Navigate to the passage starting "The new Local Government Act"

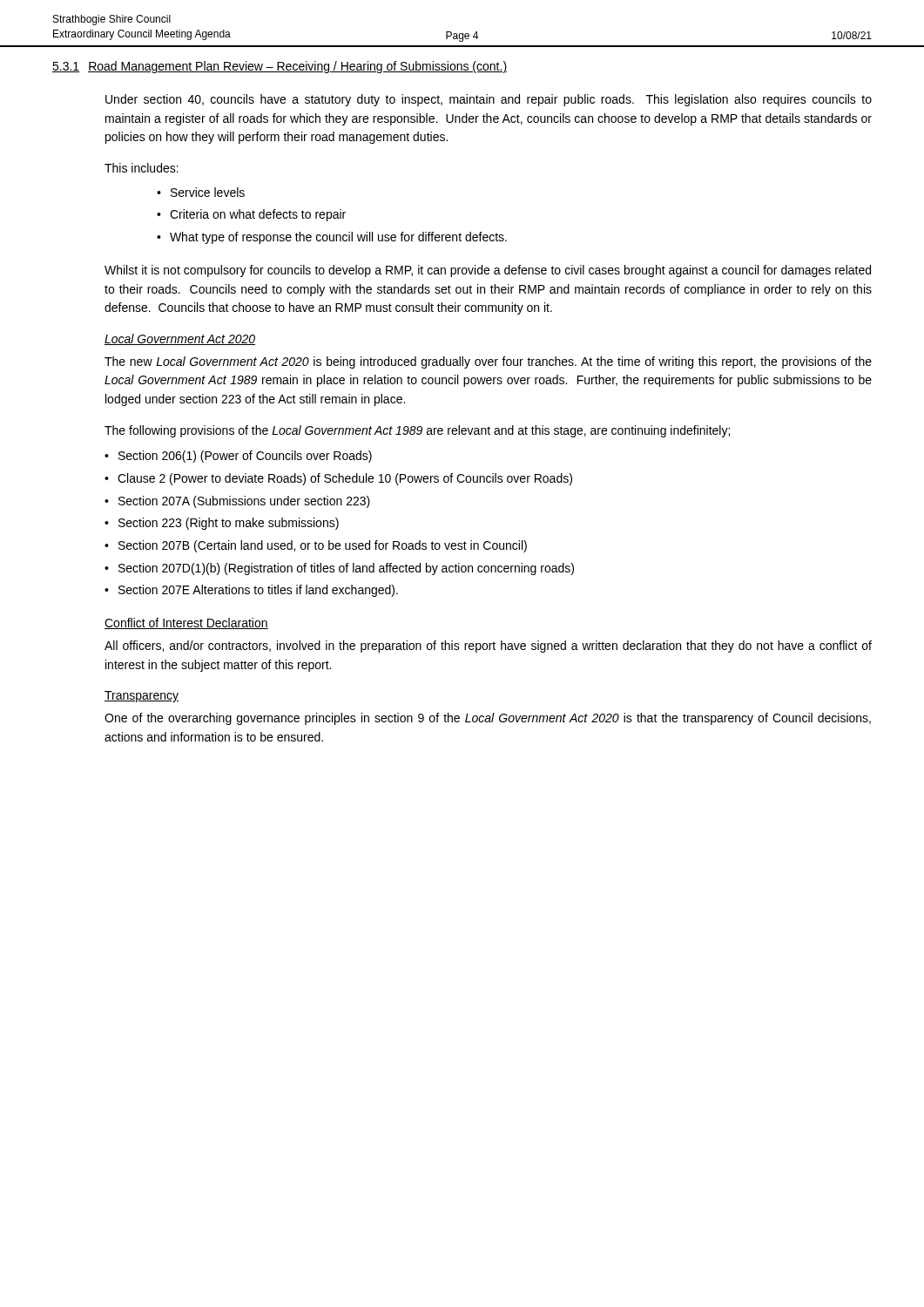click(488, 380)
